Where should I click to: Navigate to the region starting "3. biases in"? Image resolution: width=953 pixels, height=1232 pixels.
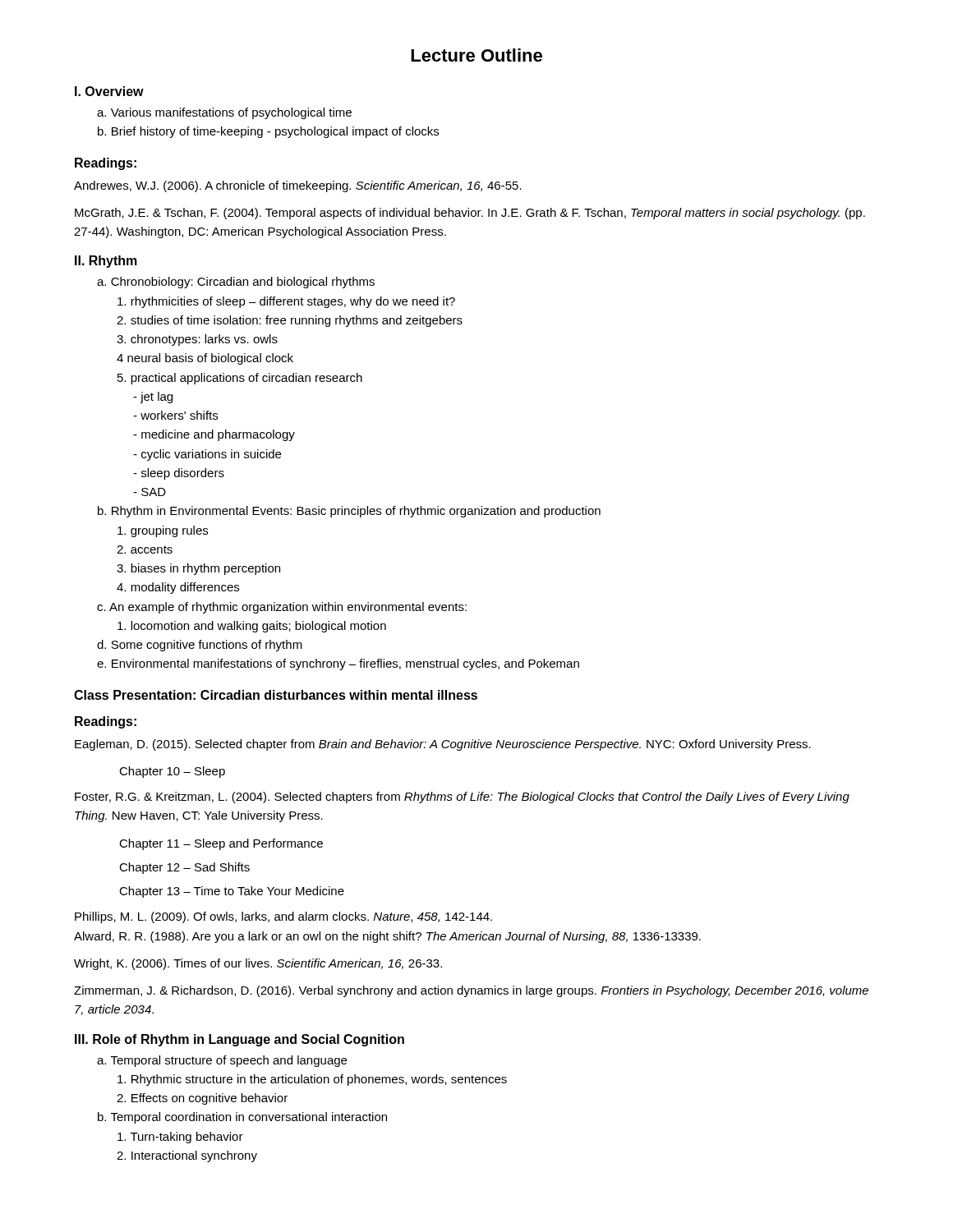199,568
